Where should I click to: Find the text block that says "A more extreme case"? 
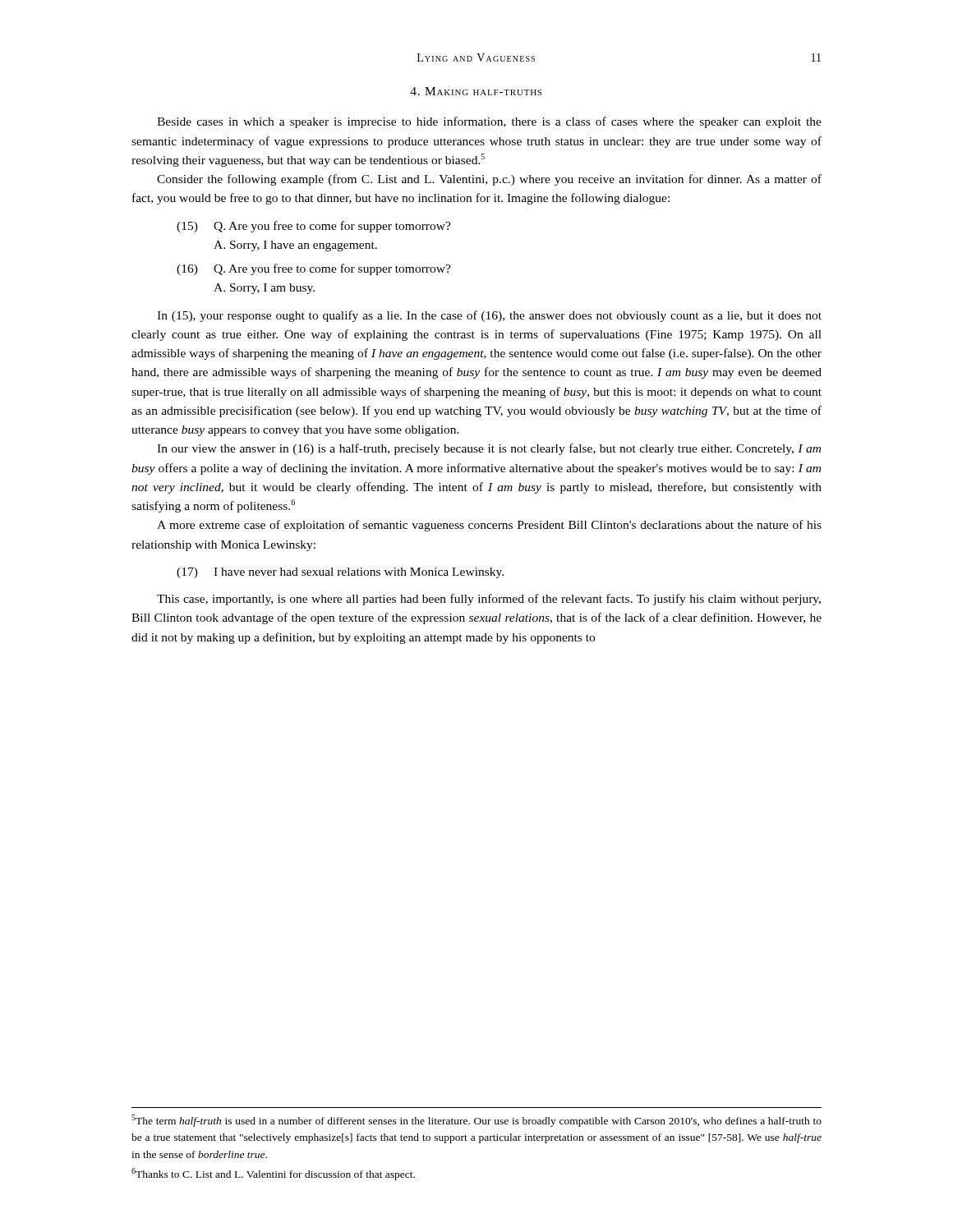476,534
